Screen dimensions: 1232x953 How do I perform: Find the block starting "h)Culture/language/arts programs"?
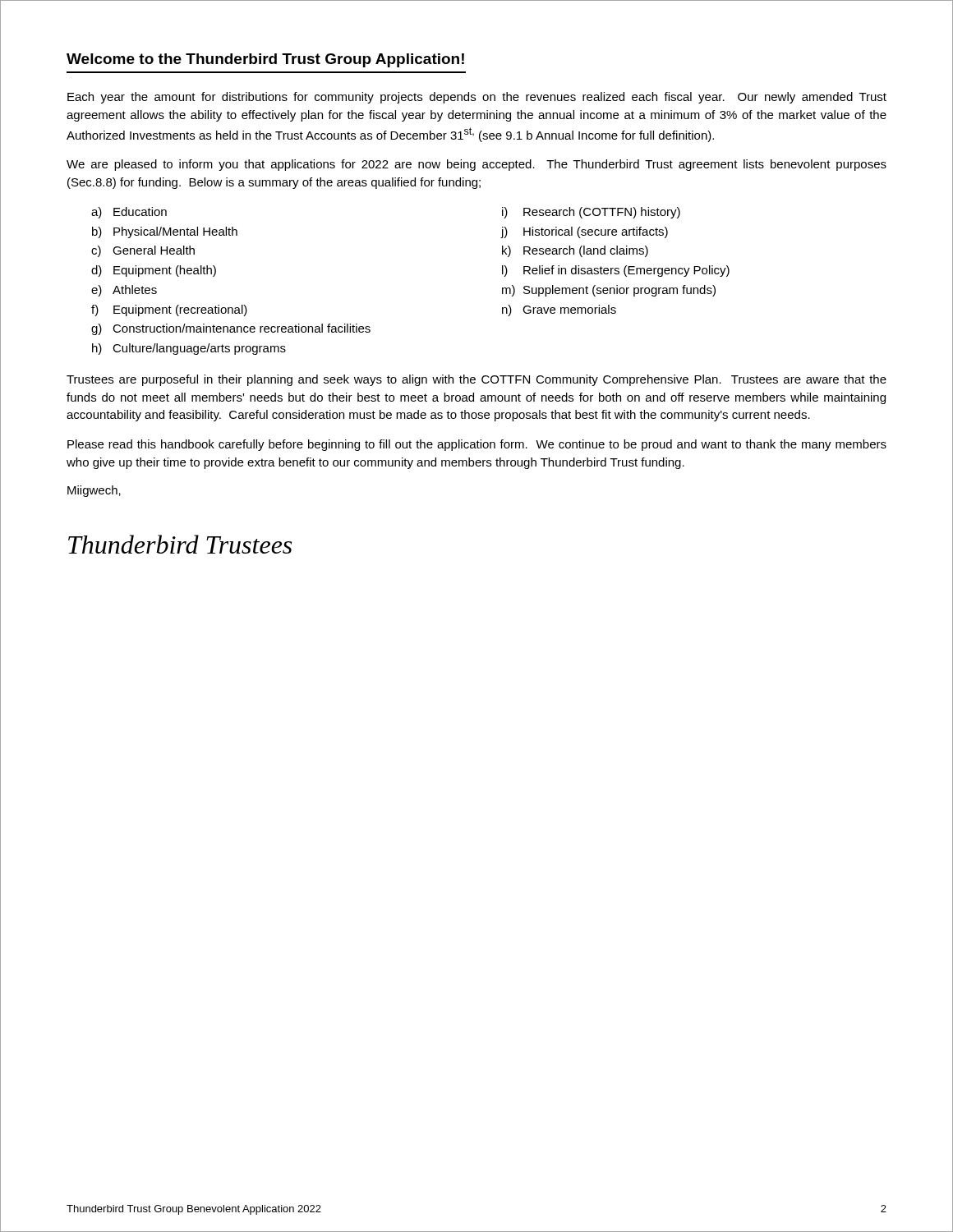click(189, 348)
